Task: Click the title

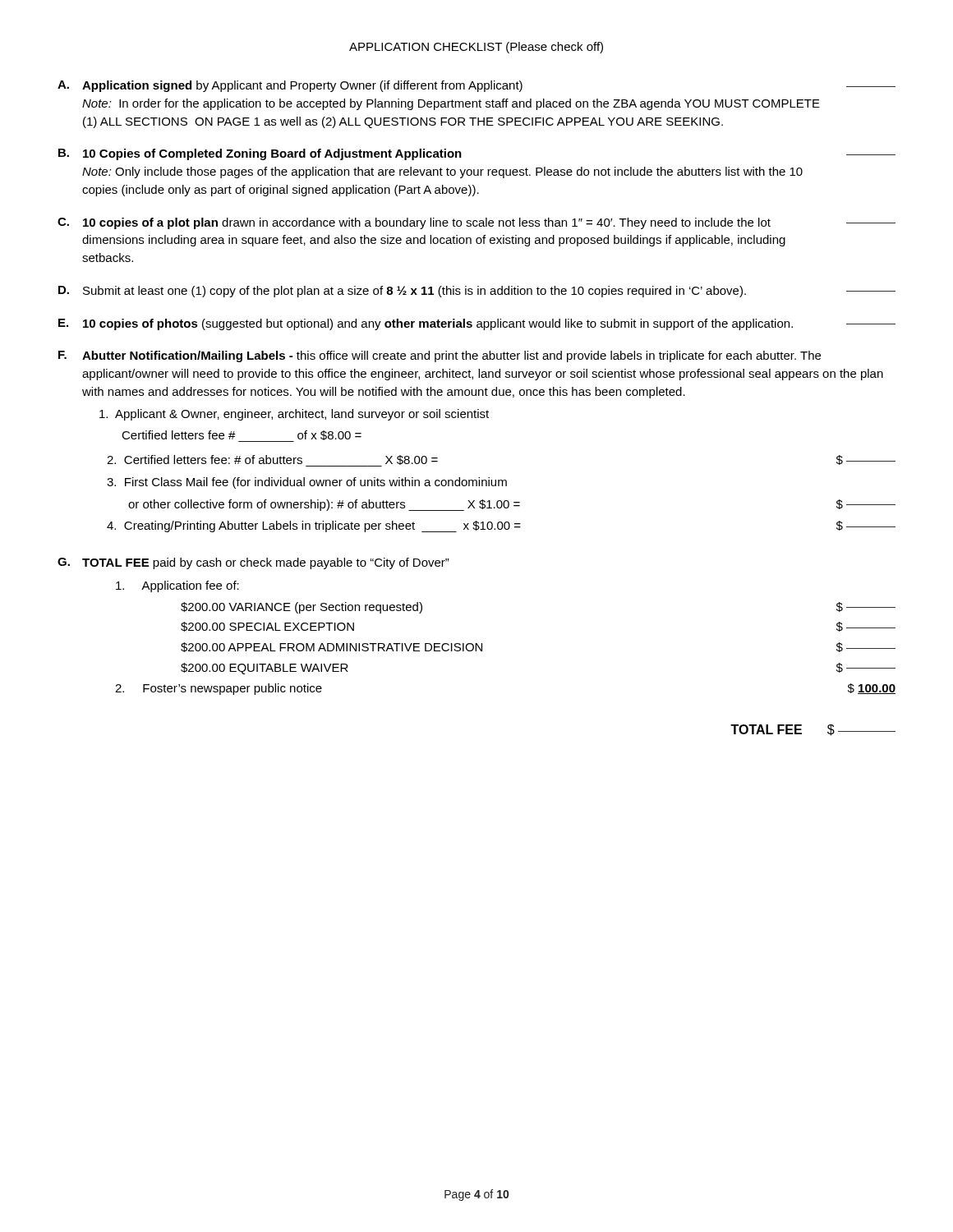Action: 476,46
